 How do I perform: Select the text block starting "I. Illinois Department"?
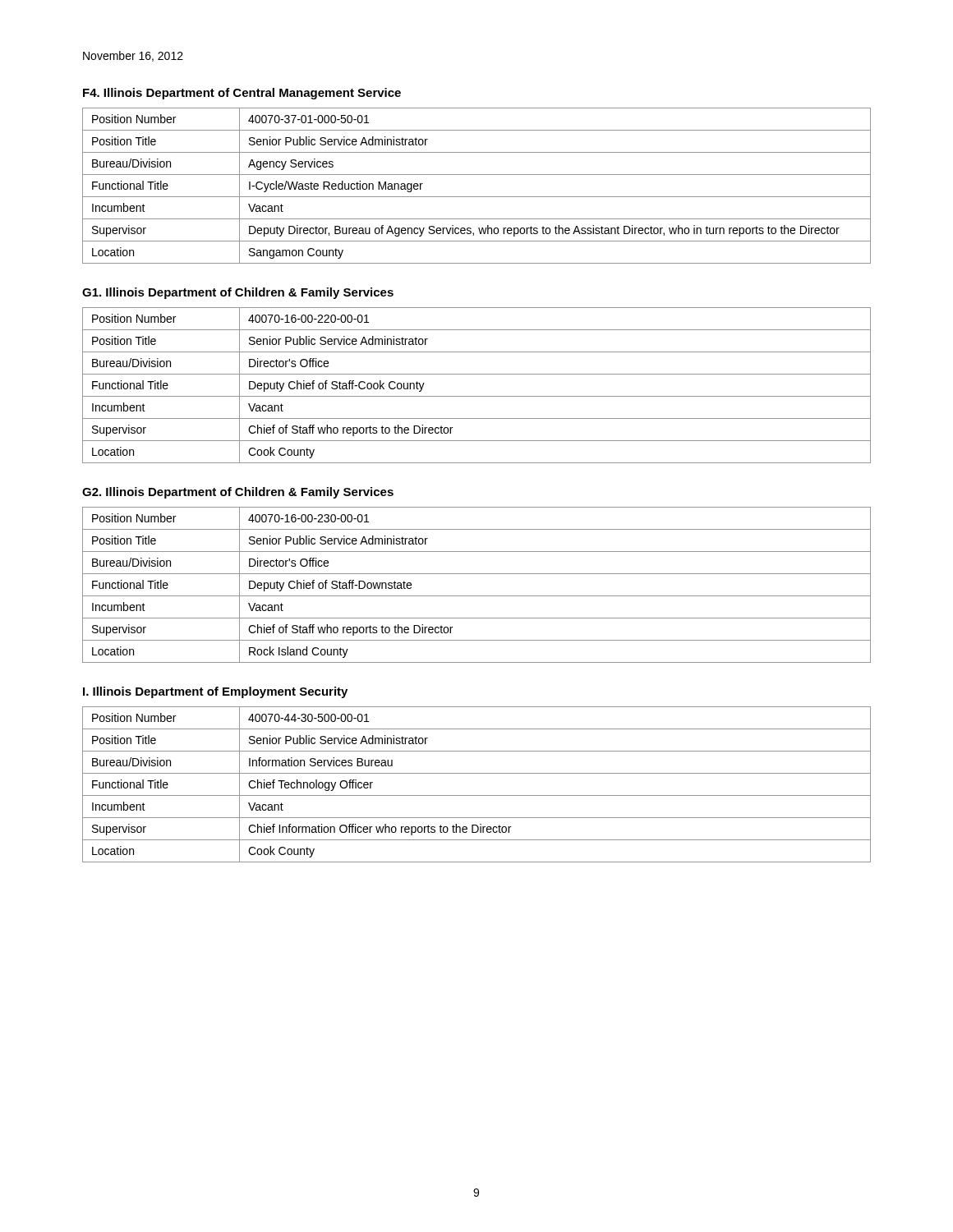tap(215, 691)
